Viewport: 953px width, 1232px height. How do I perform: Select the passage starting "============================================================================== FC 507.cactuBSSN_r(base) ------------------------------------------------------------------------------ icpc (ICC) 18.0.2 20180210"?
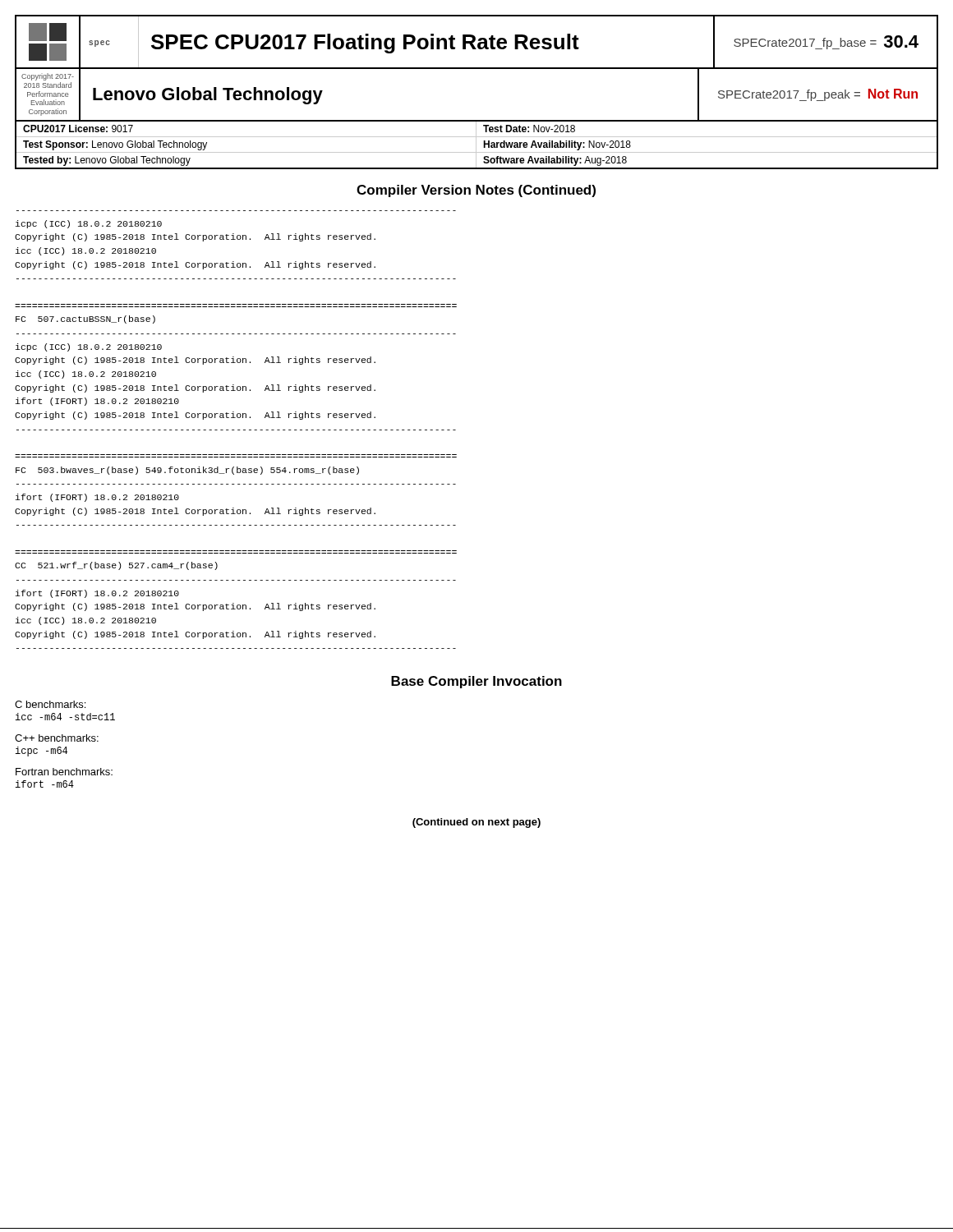pyautogui.click(x=236, y=367)
